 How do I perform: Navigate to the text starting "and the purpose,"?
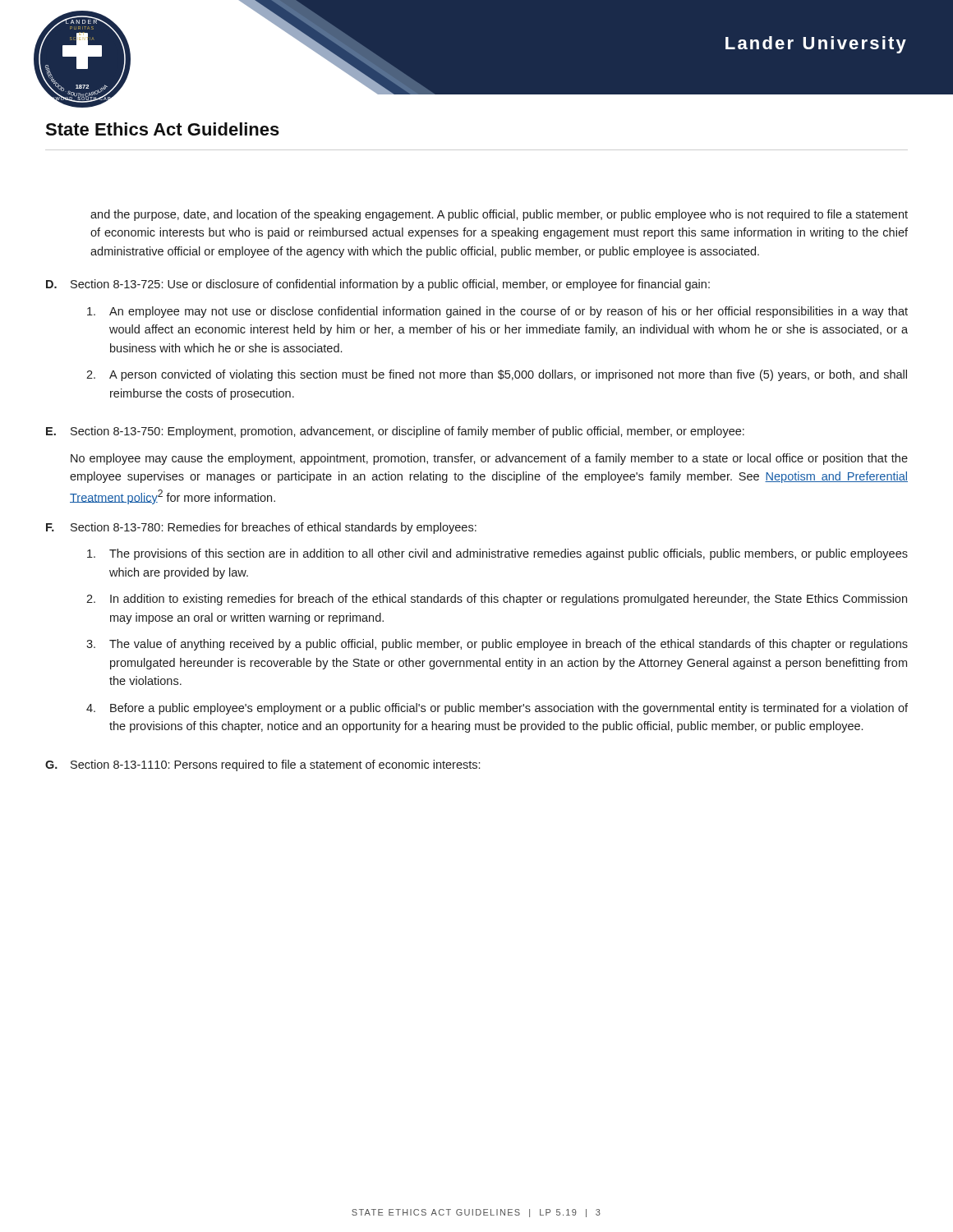(x=499, y=233)
